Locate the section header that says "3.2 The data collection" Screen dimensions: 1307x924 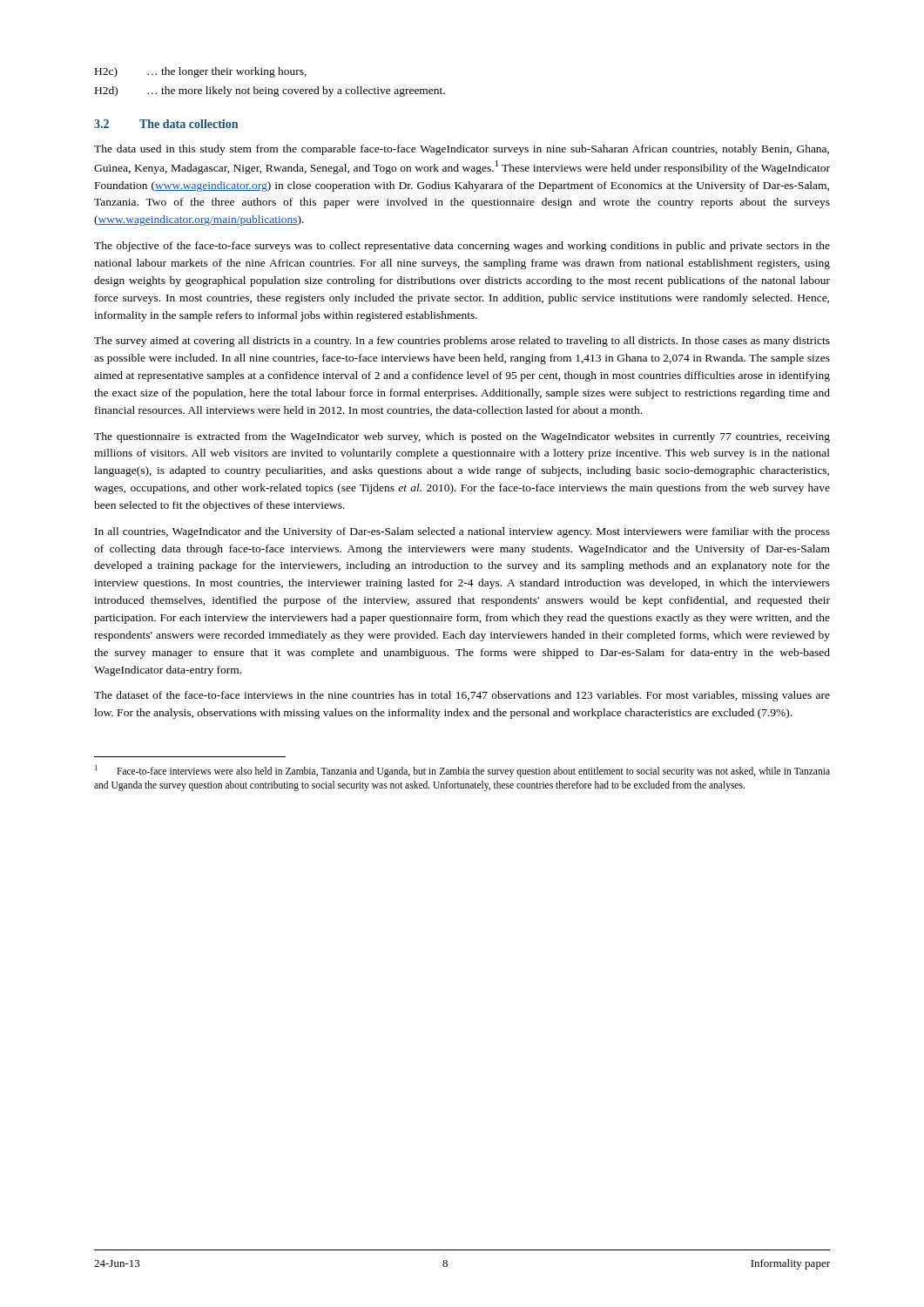pos(166,125)
